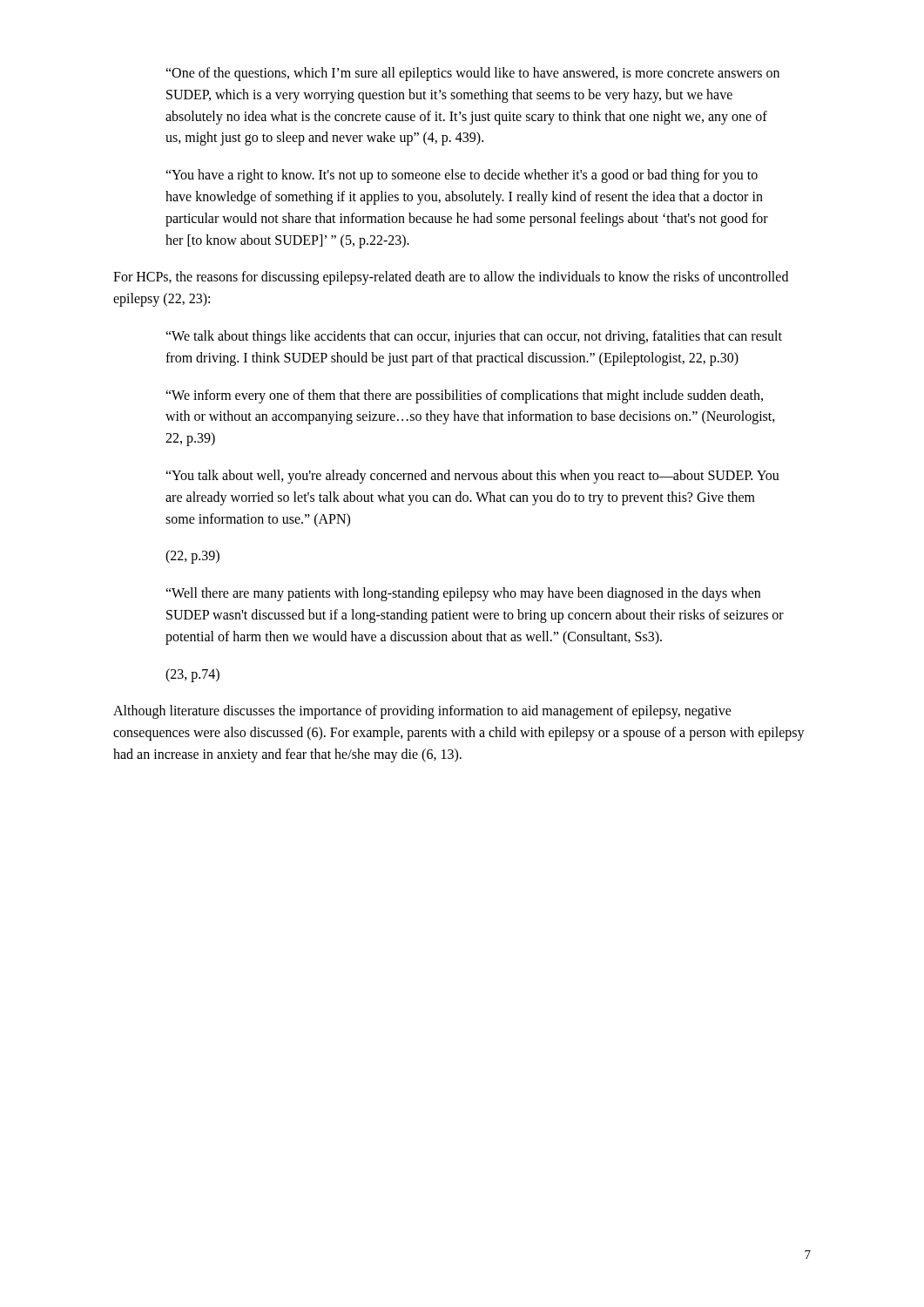Select the text block that says "Although literature discusses the"

[x=459, y=732]
